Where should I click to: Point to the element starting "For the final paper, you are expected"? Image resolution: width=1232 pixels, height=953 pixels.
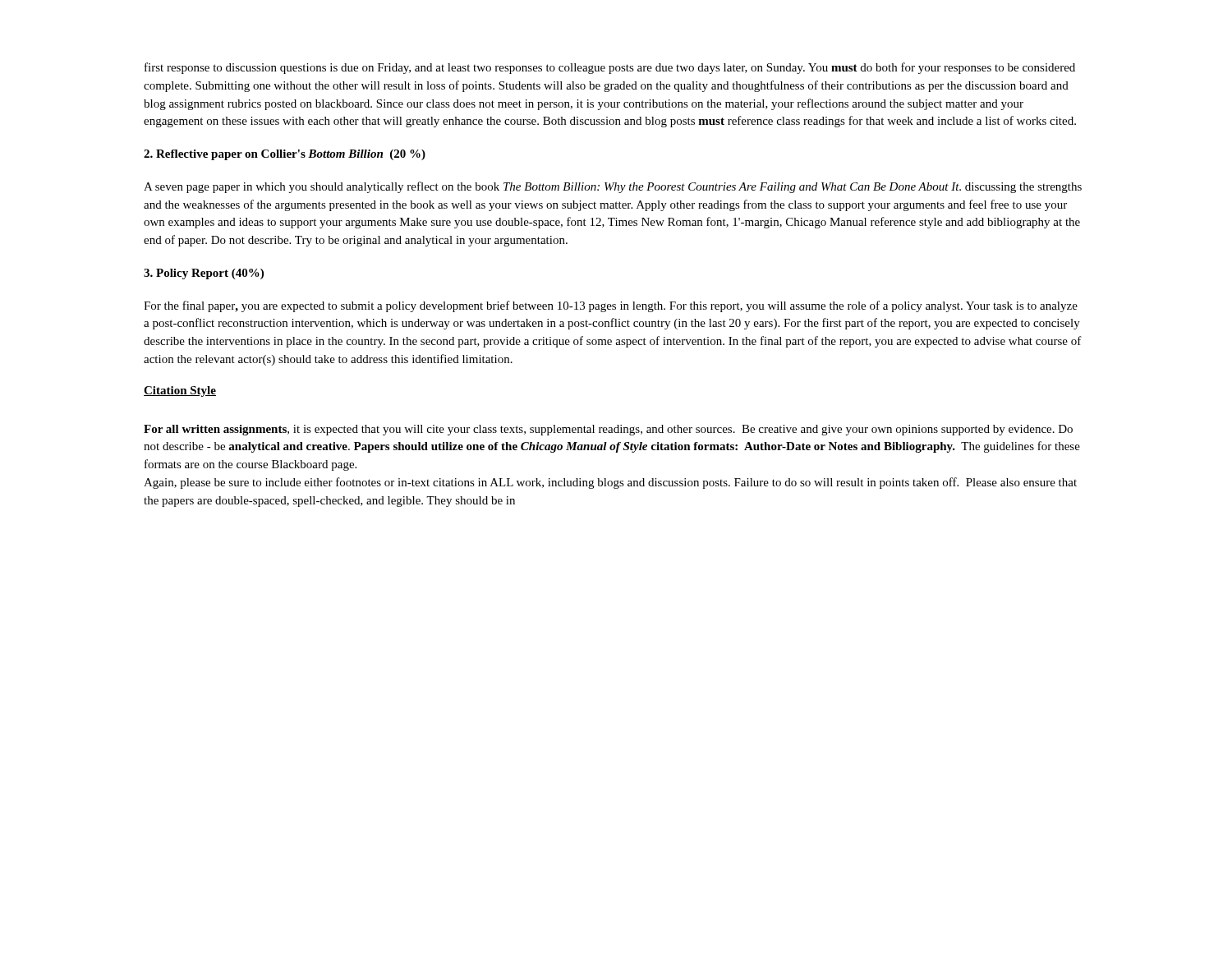[x=614, y=333]
